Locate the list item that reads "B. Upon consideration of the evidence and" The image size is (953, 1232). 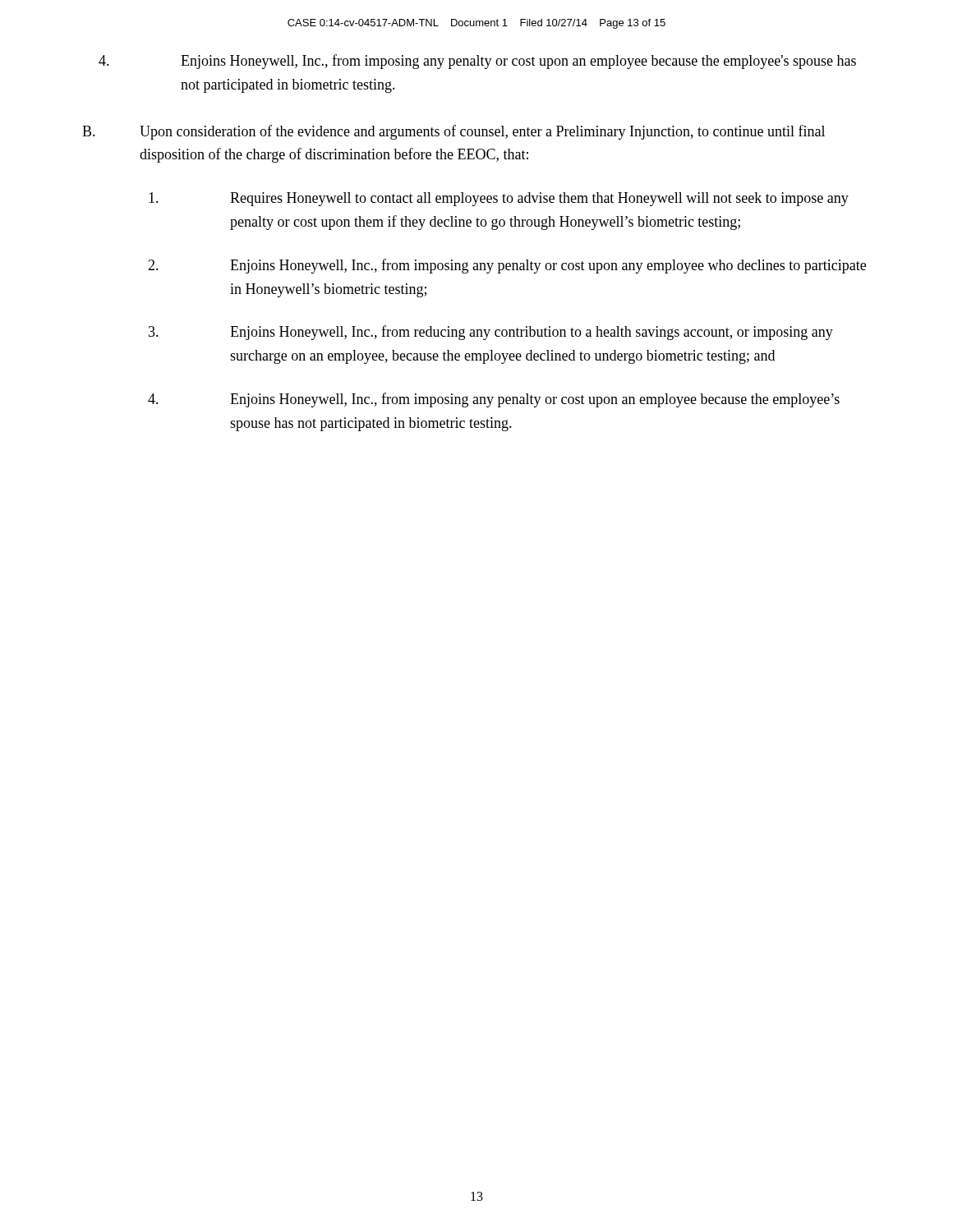pyautogui.click(x=453, y=132)
